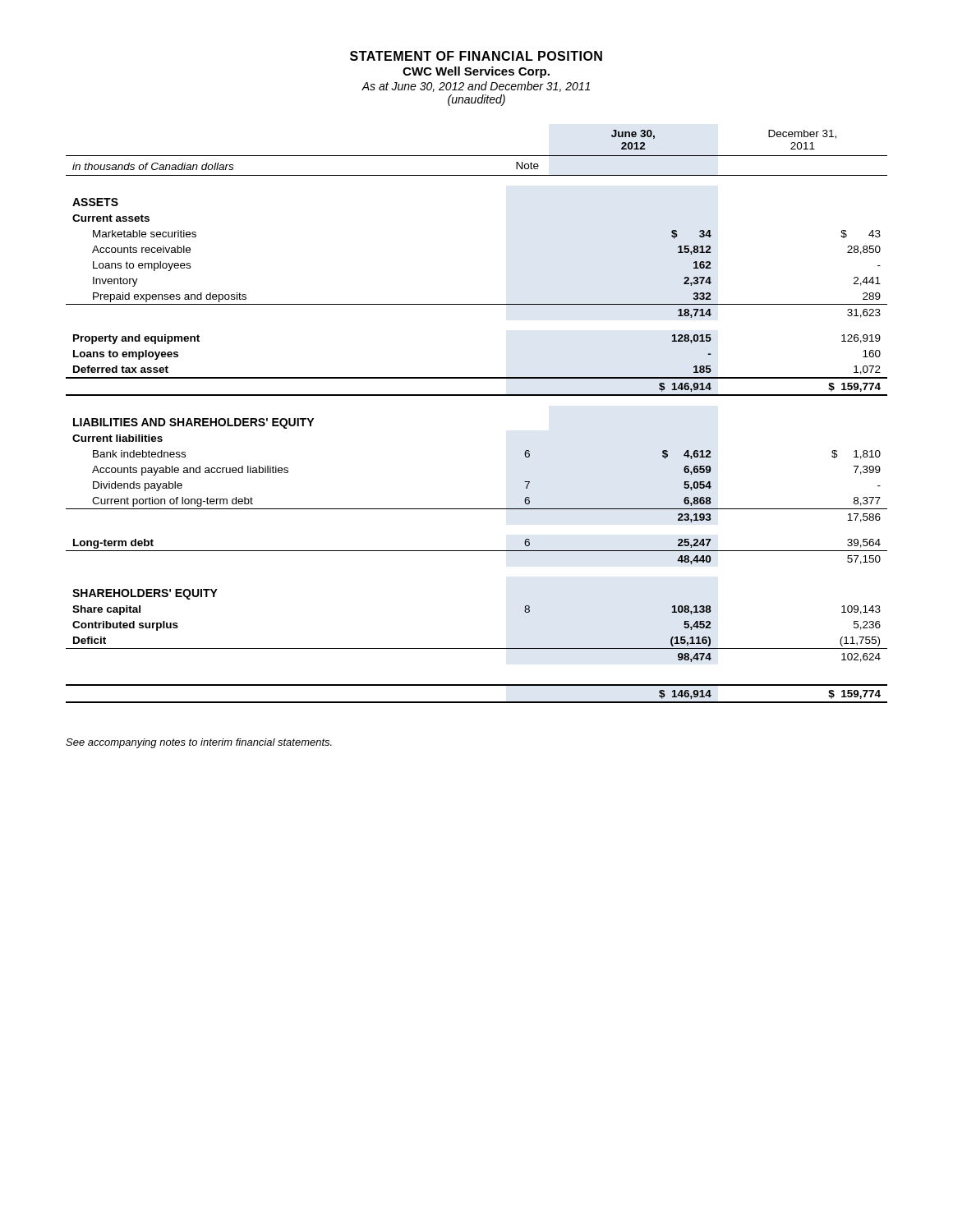The height and width of the screenshot is (1232, 953).
Task: Point to the text block starting "See accompanying notes to"
Action: point(199,742)
